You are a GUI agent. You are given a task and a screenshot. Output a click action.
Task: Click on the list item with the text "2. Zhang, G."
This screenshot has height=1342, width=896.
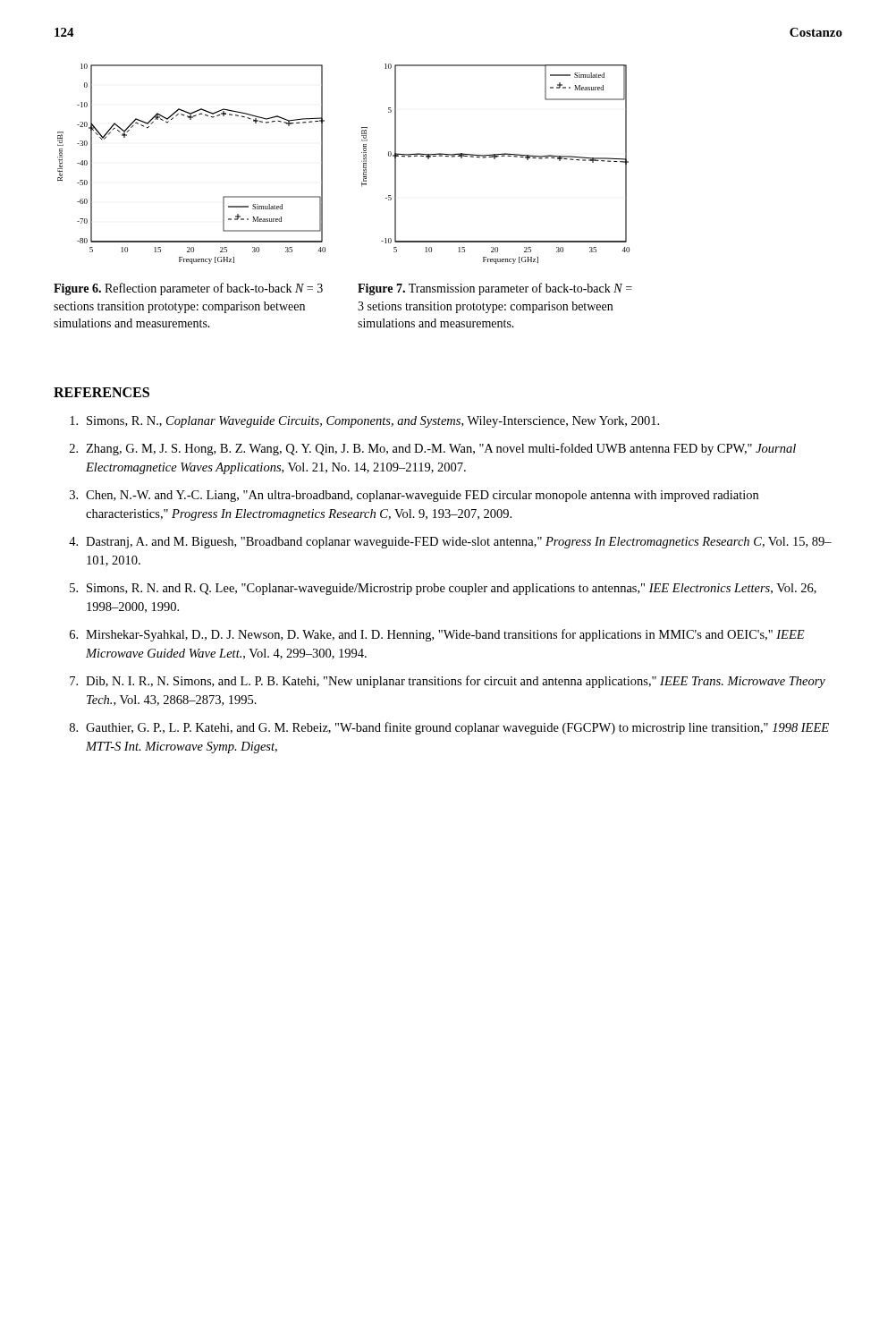point(448,458)
